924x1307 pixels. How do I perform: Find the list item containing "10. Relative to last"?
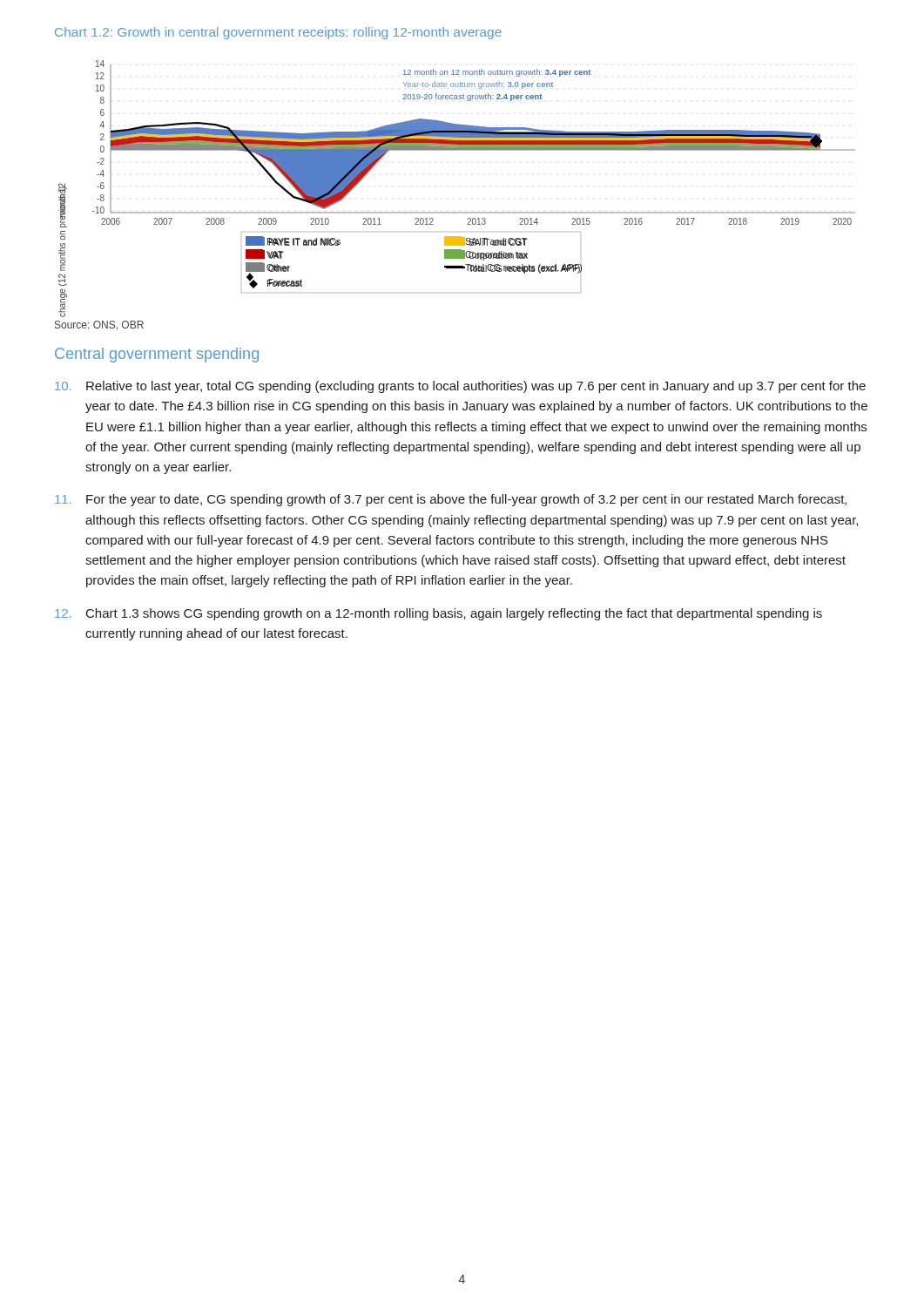pyautogui.click(x=462, y=426)
